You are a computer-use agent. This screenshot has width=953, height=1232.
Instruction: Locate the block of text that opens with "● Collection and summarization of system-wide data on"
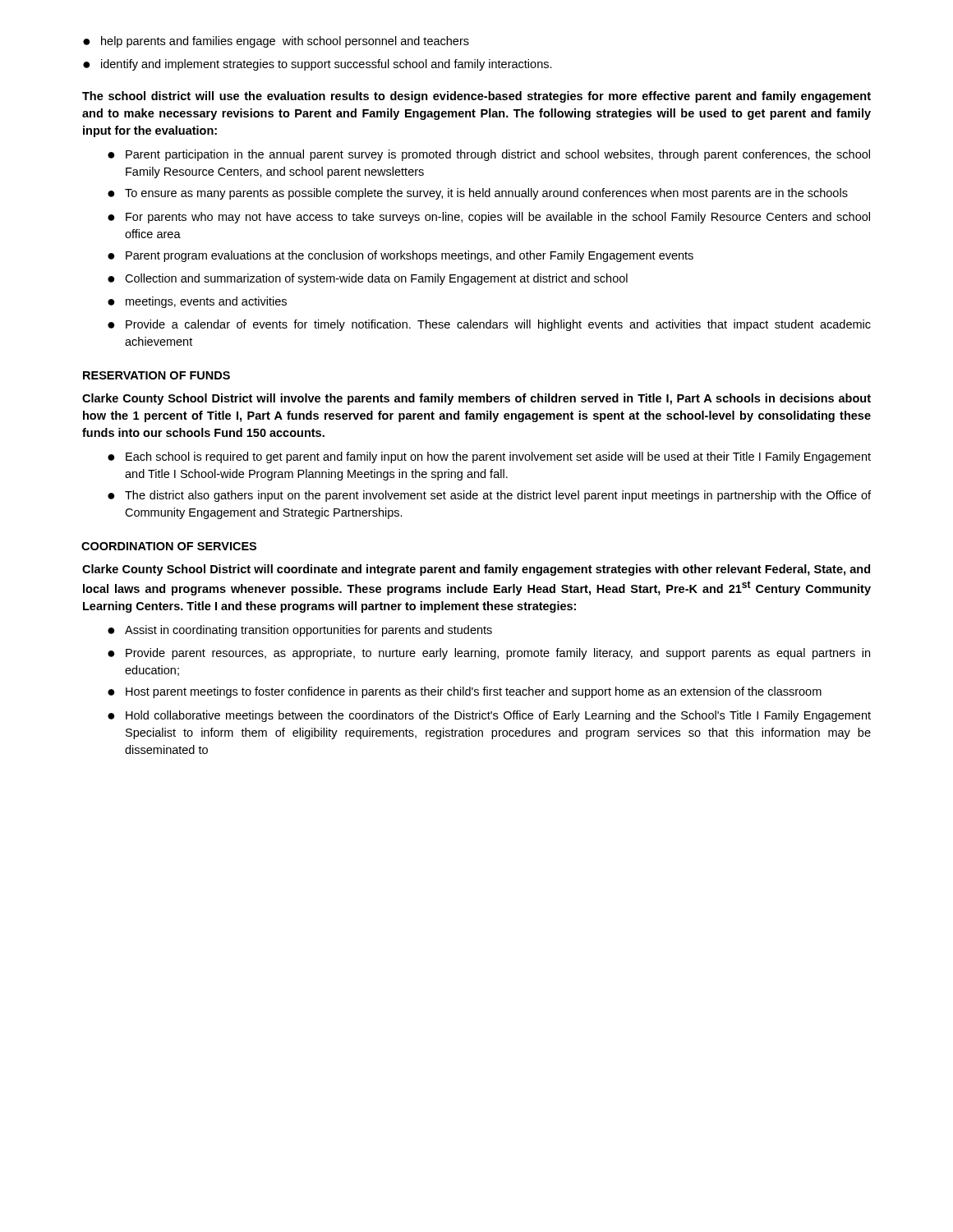pos(489,280)
